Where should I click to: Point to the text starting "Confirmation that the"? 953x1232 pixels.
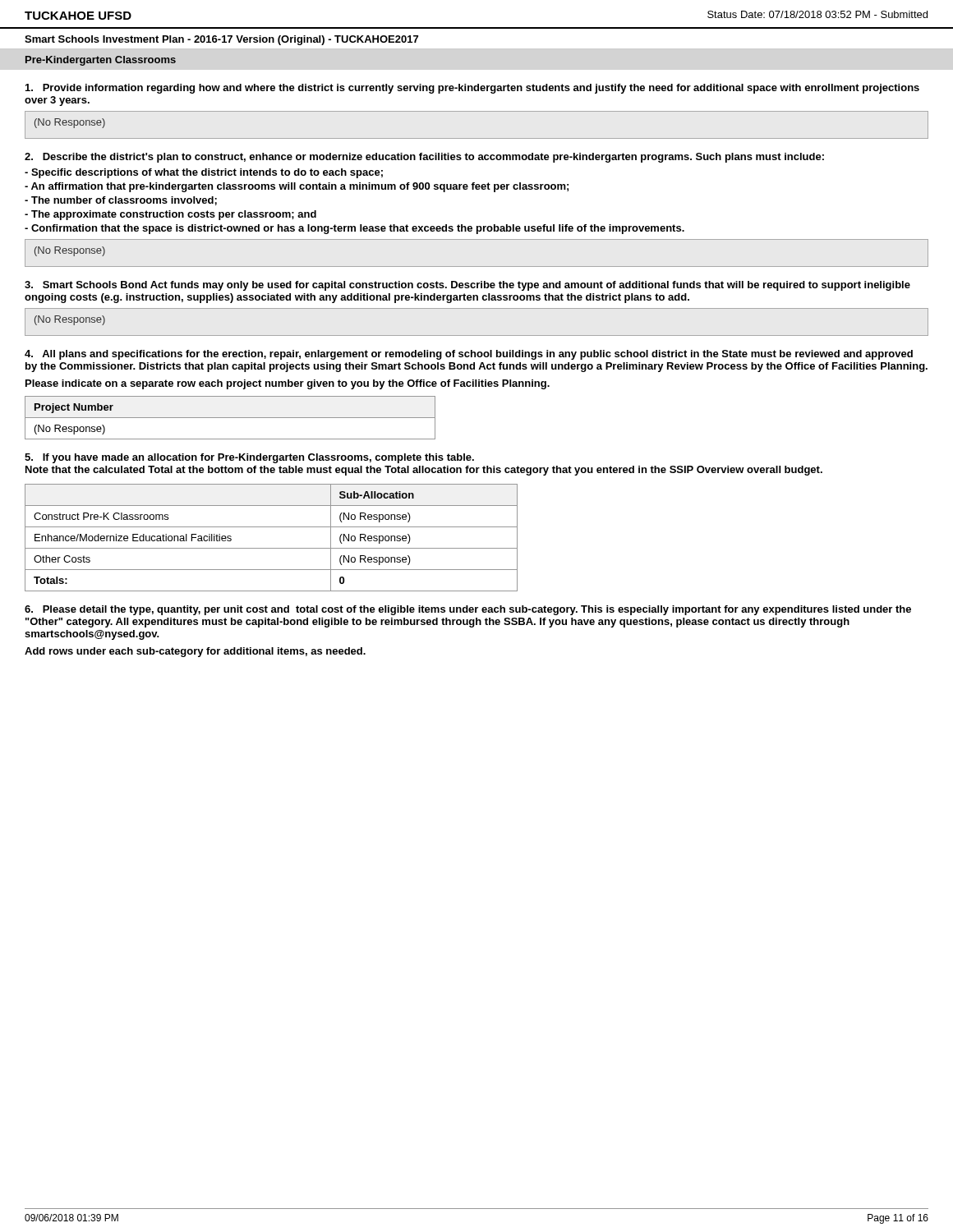(x=355, y=228)
